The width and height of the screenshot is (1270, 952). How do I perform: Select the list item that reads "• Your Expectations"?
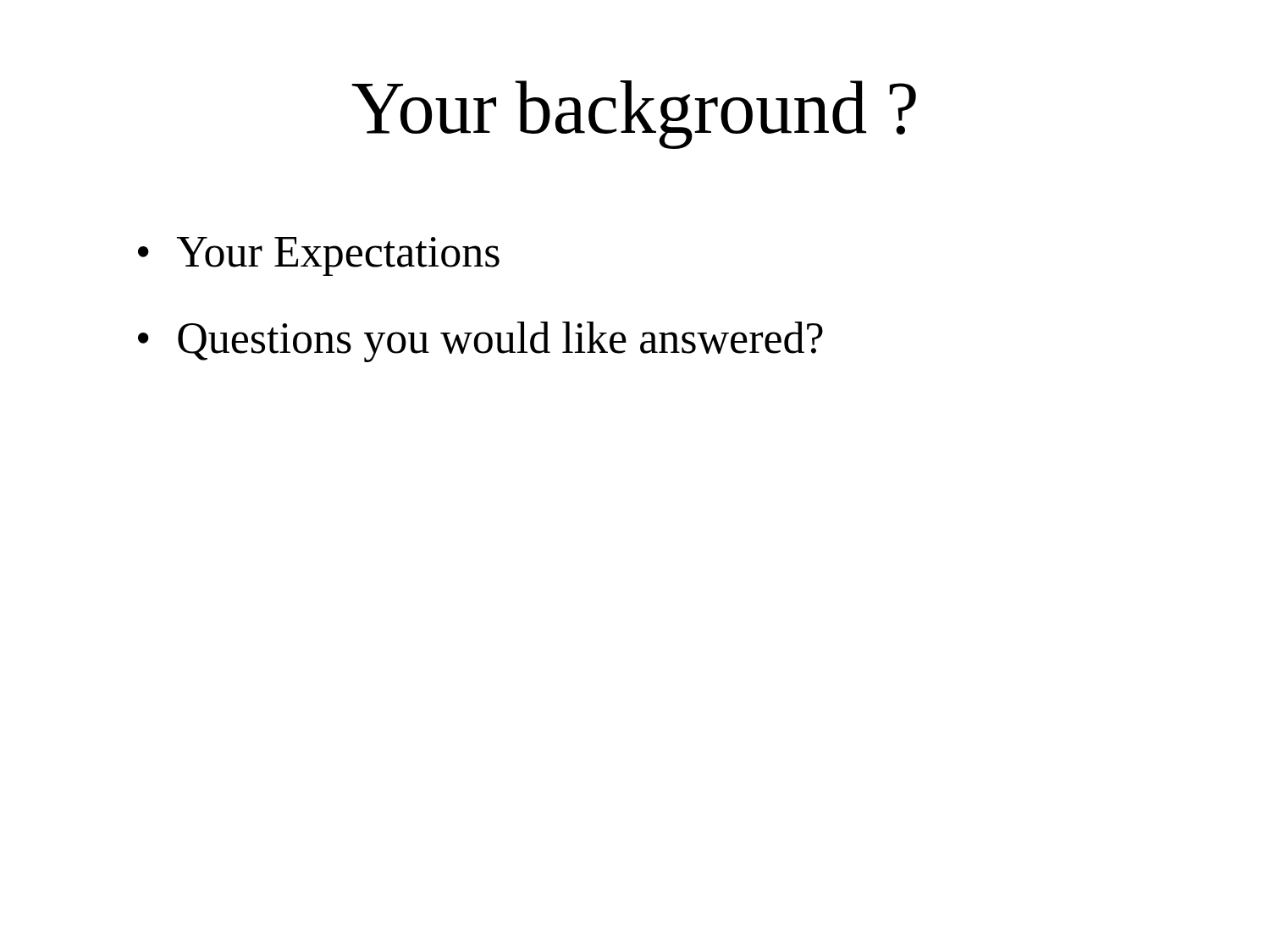[x=318, y=252]
